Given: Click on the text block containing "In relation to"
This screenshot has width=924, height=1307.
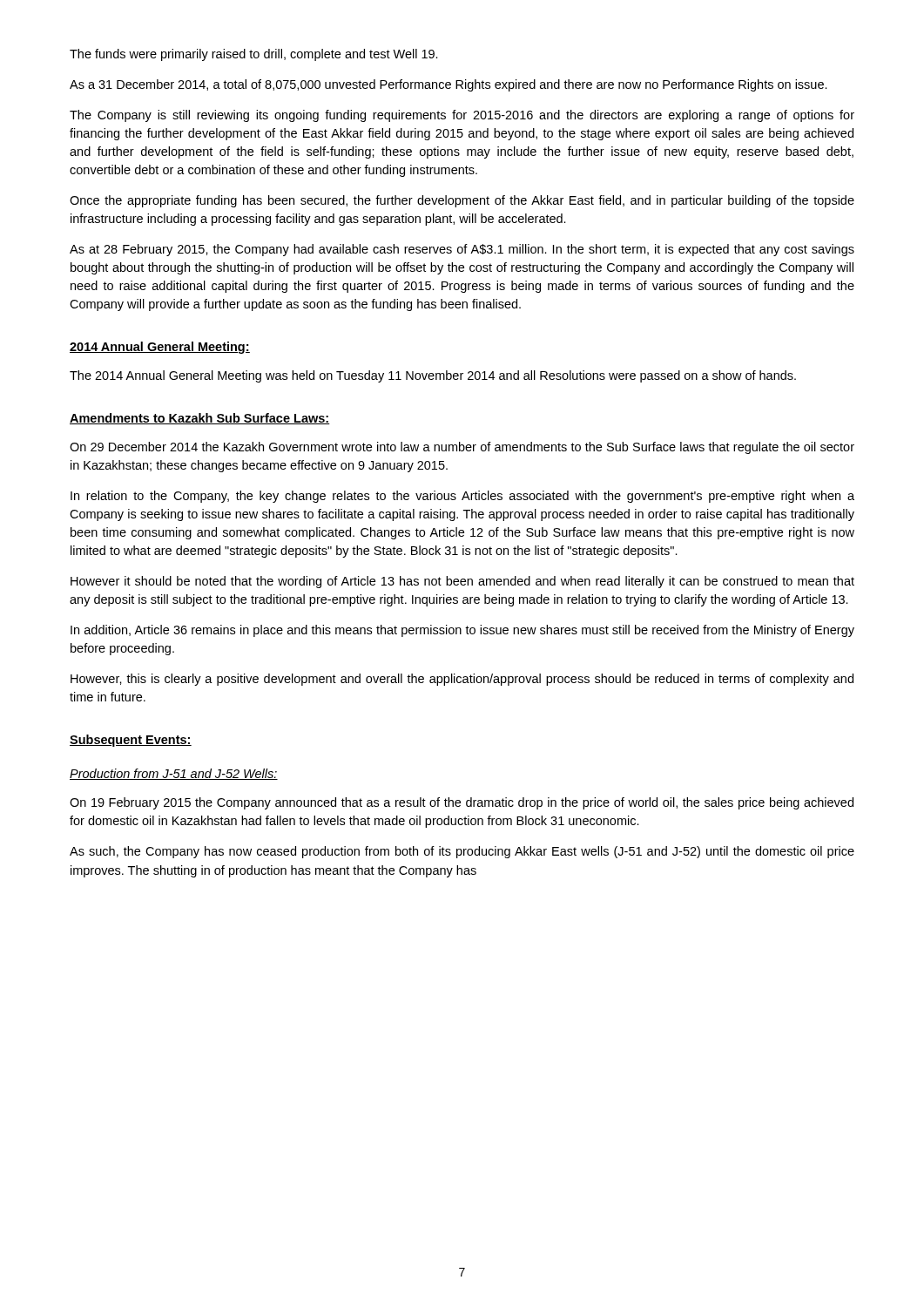Looking at the screenshot, I should (x=462, y=524).
